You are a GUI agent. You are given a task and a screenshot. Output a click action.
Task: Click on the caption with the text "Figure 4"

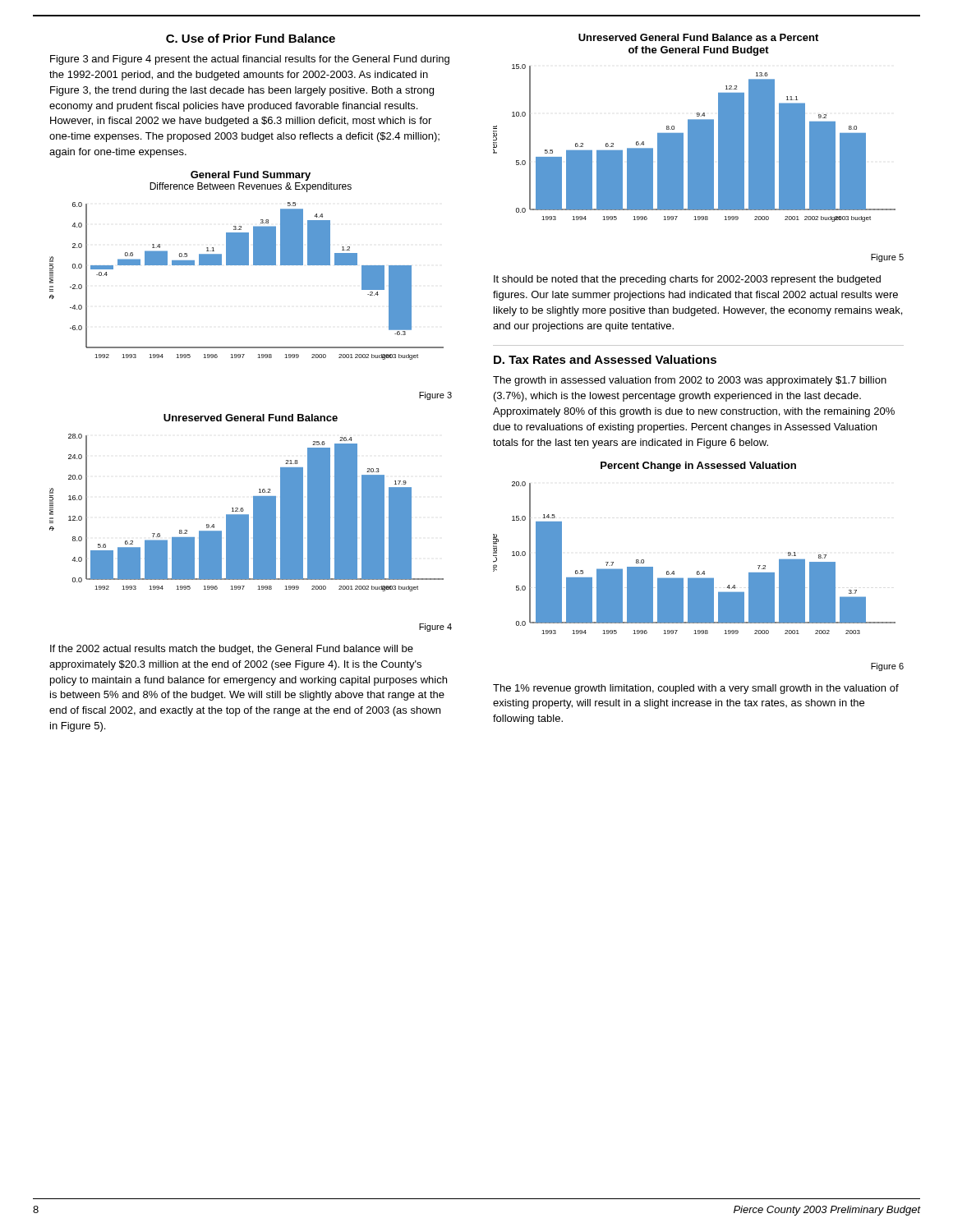point(435,627)
